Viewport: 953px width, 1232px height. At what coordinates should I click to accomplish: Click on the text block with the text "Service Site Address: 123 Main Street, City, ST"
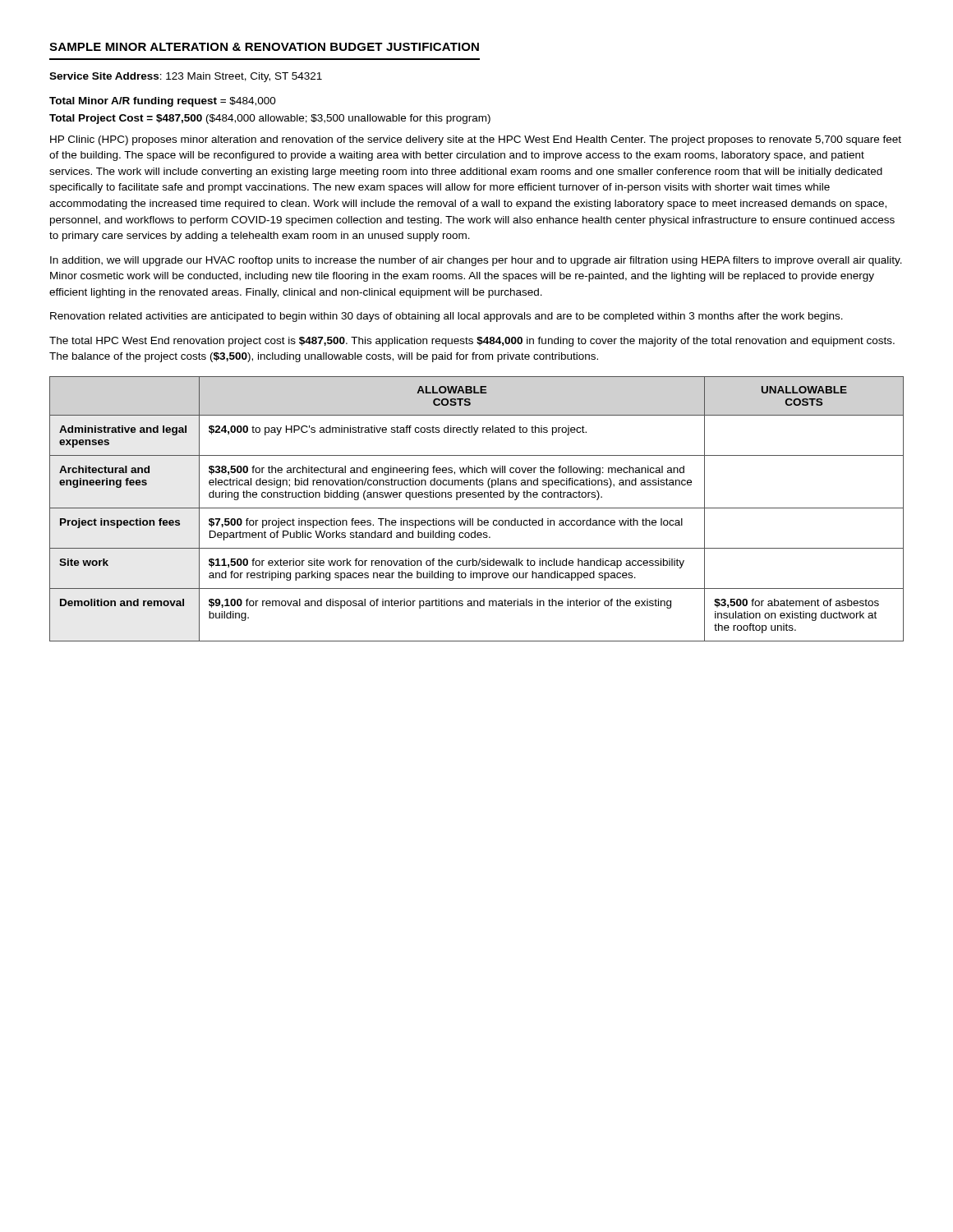click(476, 156)
